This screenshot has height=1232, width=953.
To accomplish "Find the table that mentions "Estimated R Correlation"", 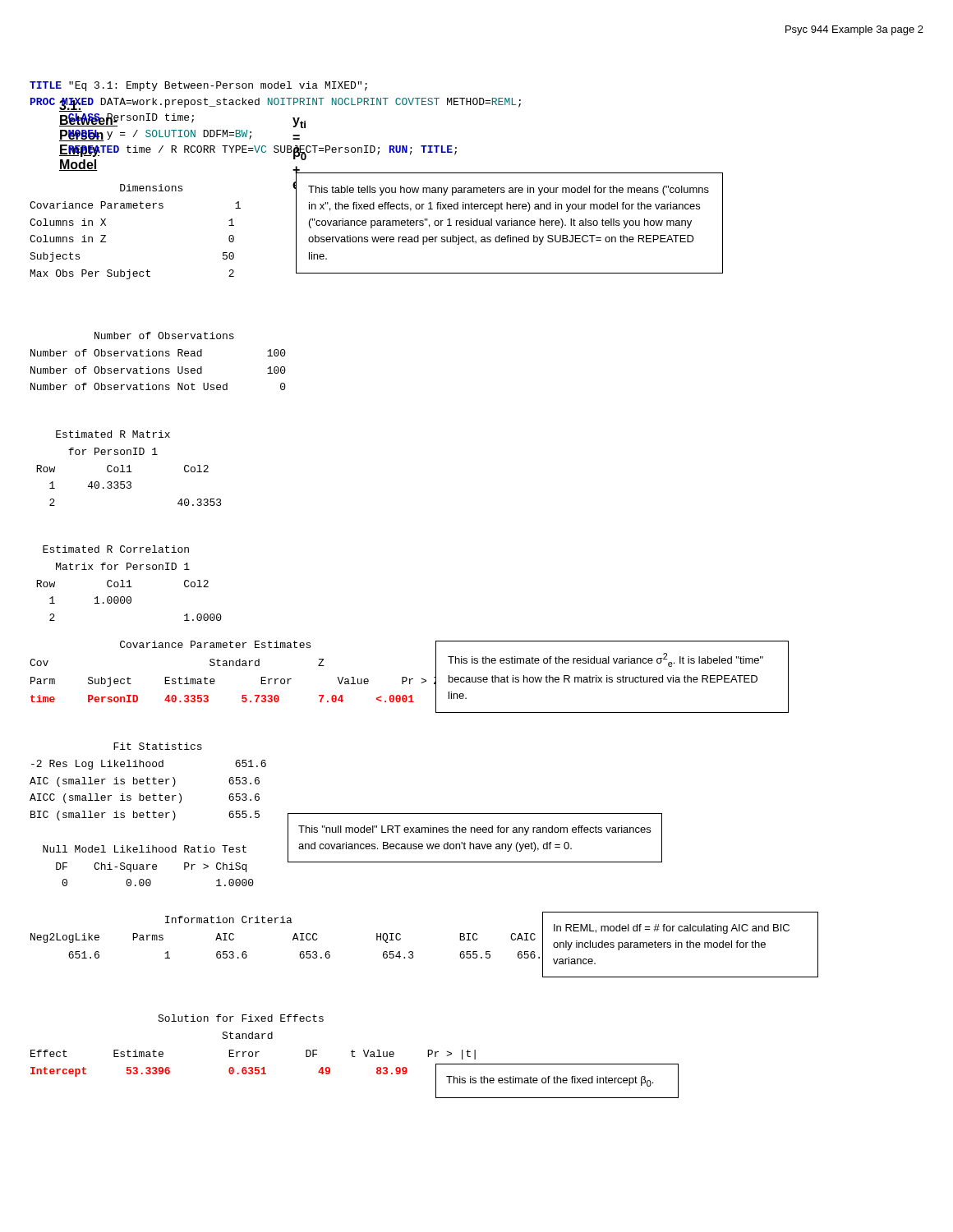I will [126, 585].
